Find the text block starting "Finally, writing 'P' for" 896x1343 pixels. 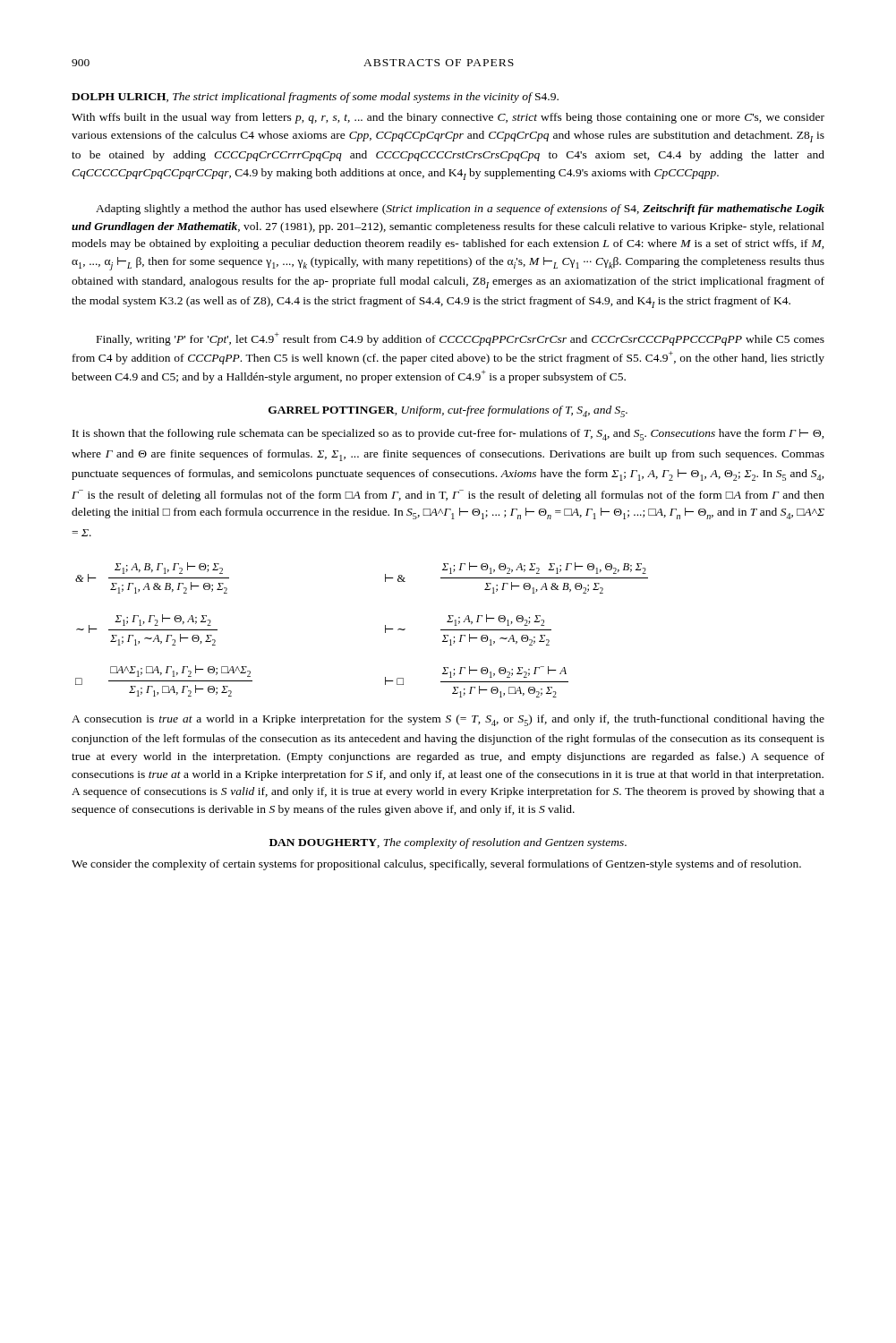coord(448,357)
